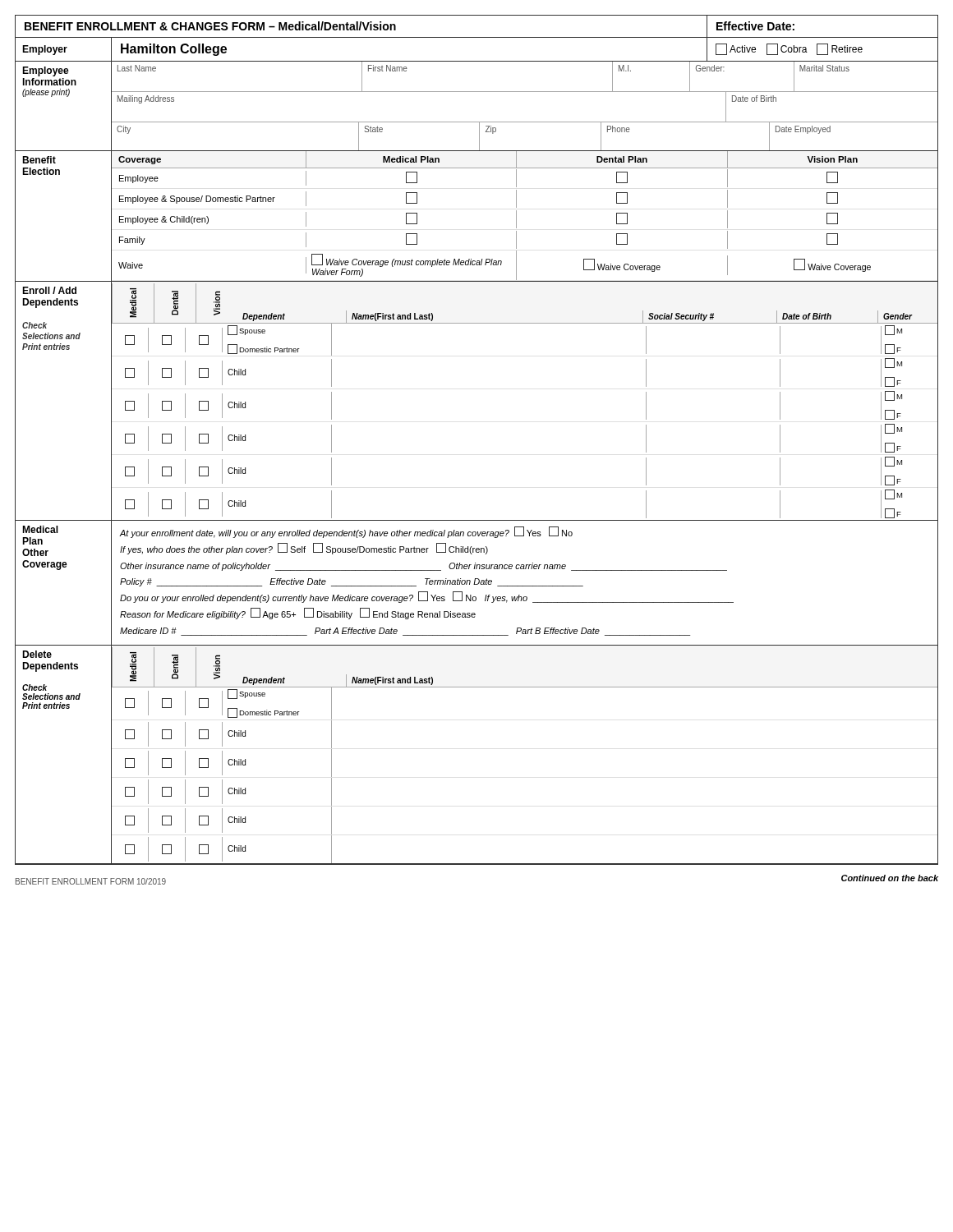Click the passage that begins "Medical Plan Other Coverage At your enrollment"
953x1232 pixels.
tap(476, 583)
